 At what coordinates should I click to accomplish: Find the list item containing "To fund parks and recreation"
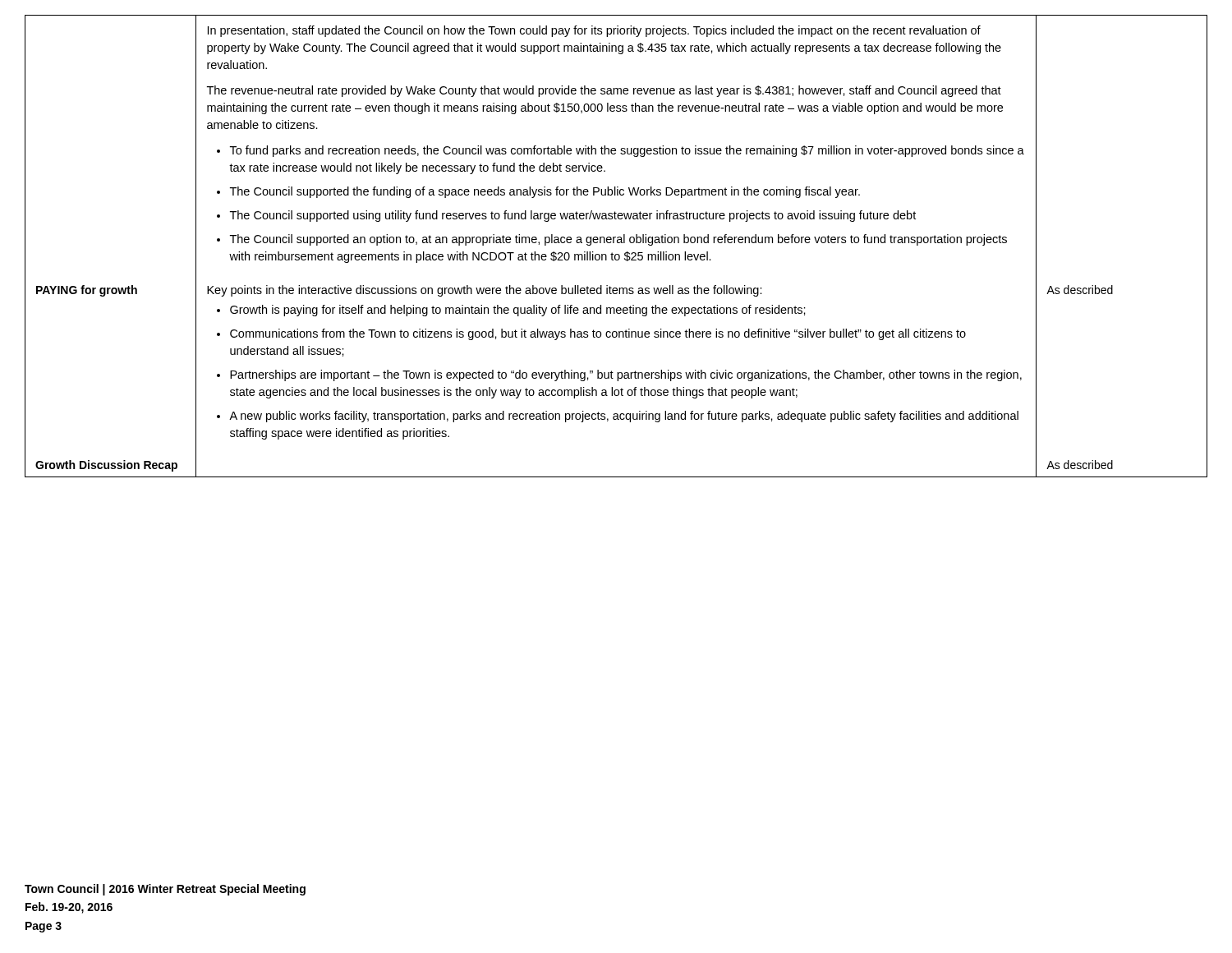click(x=627, y=159)
